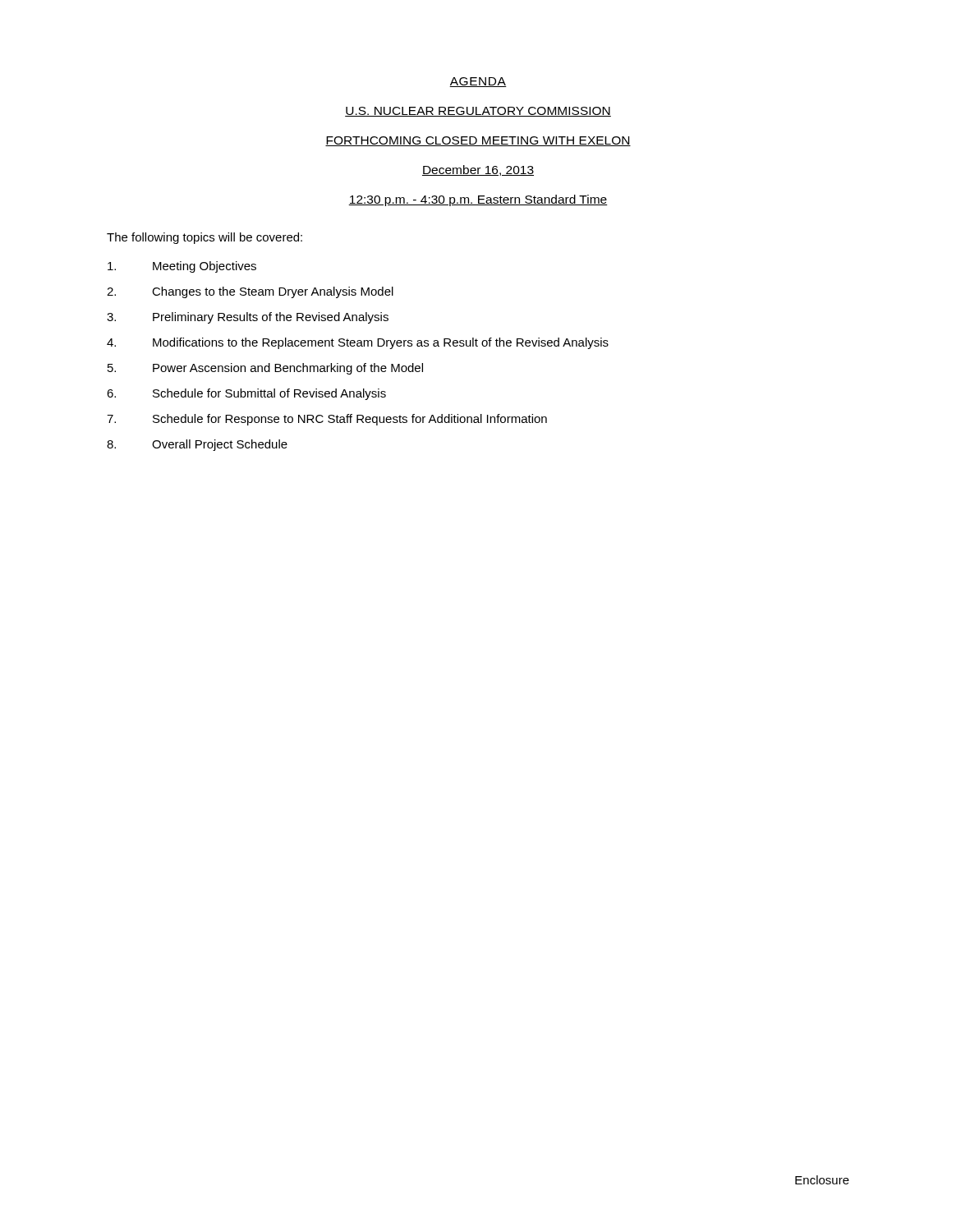The image size is (956, 1232).
Task: Locate the list item containing "7. Schedule for Response to NRC Staff"
Action: pos(478,418)
